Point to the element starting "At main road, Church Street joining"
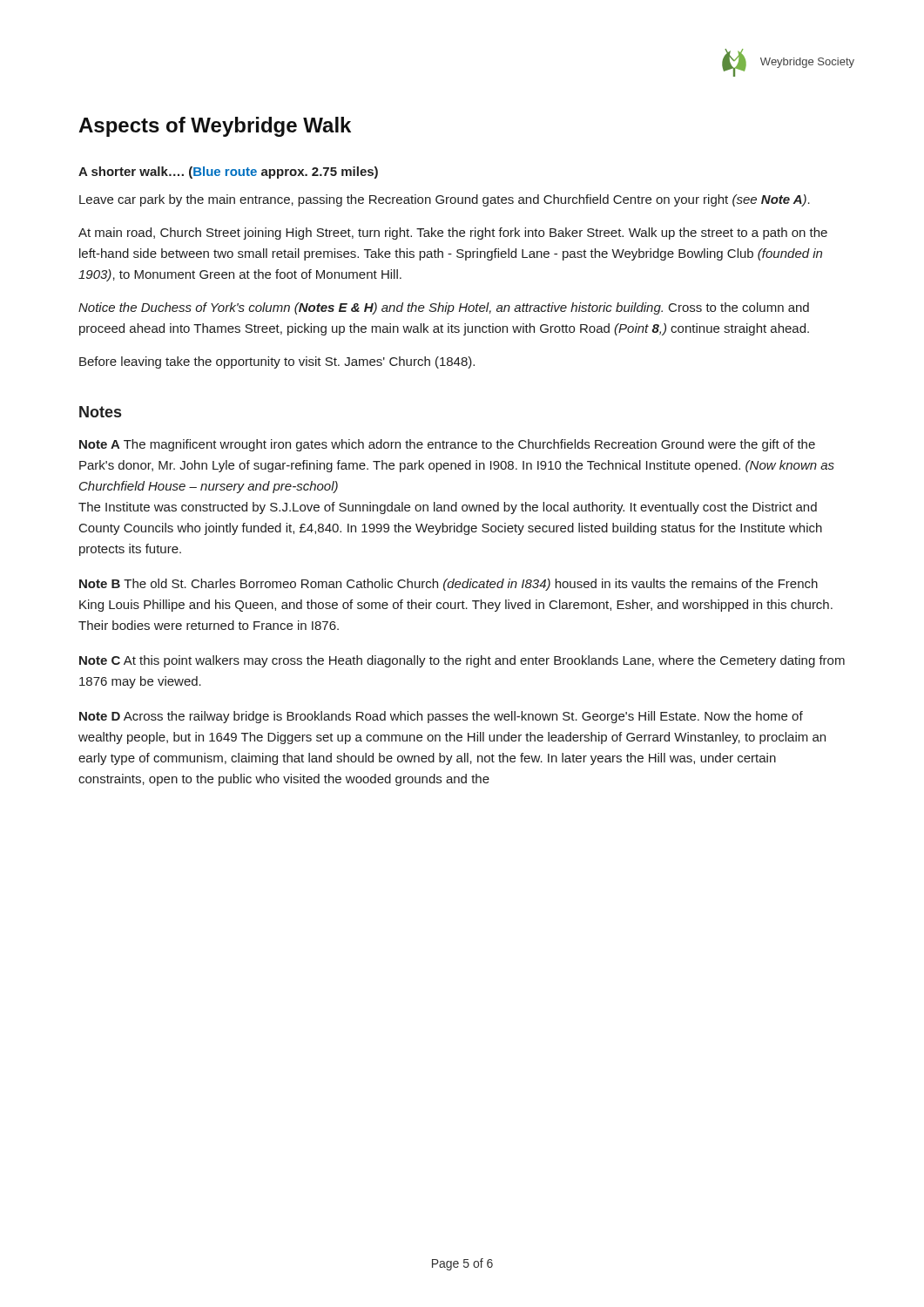 point(453,253)
